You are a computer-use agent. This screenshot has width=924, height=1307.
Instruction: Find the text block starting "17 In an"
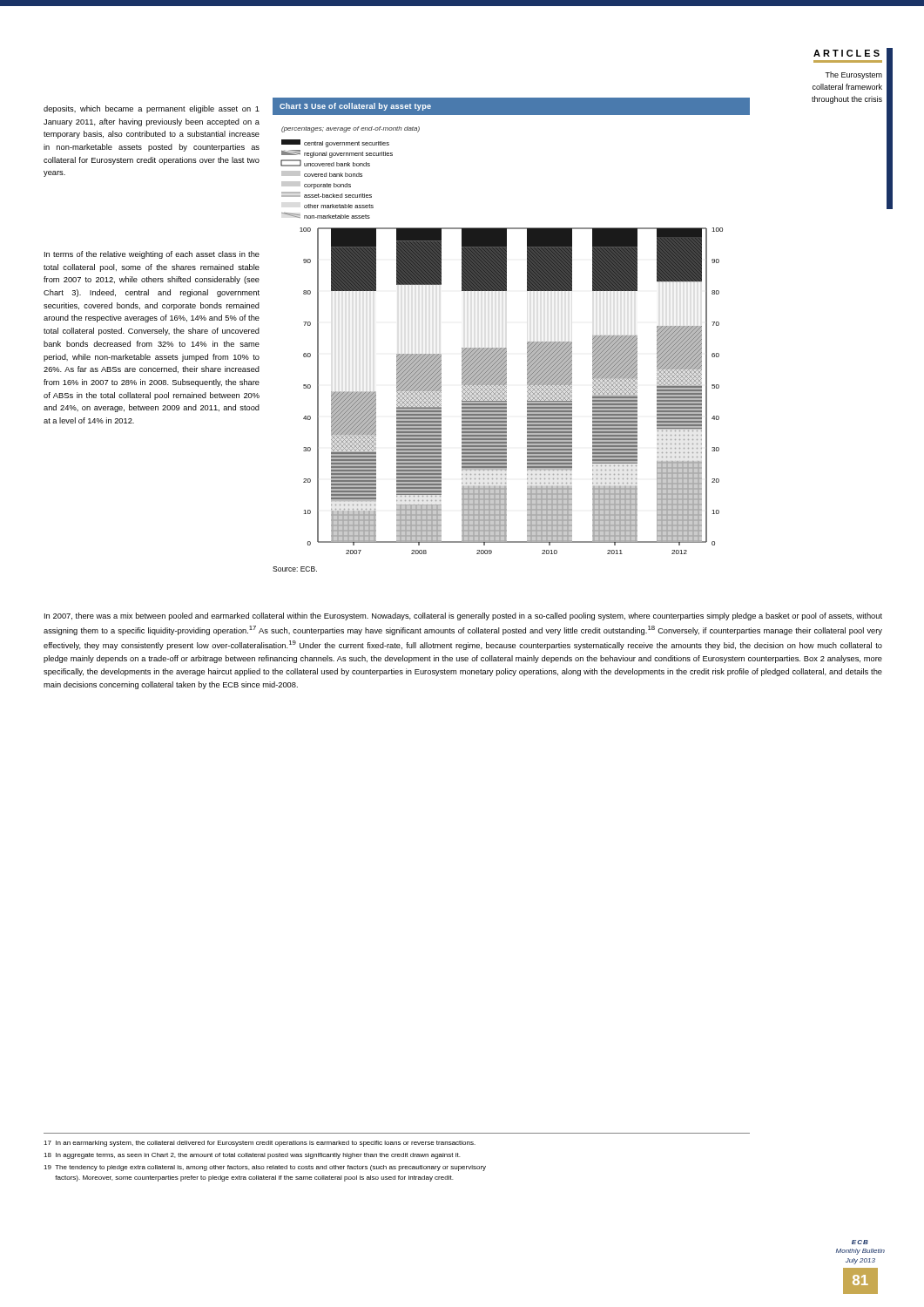pos(260,1143)
